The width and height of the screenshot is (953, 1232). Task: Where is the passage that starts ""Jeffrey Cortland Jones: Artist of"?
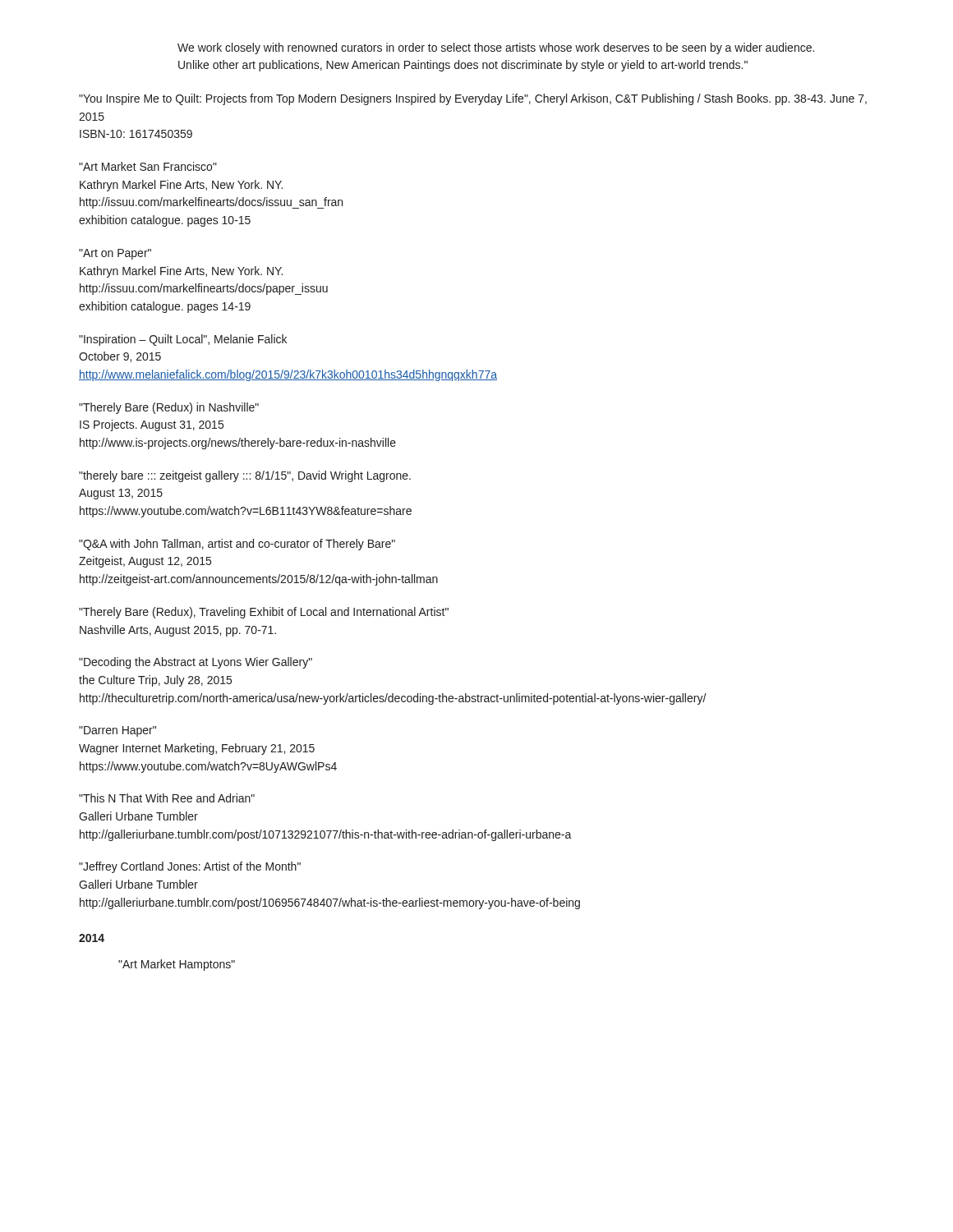pyautogui.click(x=190, y=867)
